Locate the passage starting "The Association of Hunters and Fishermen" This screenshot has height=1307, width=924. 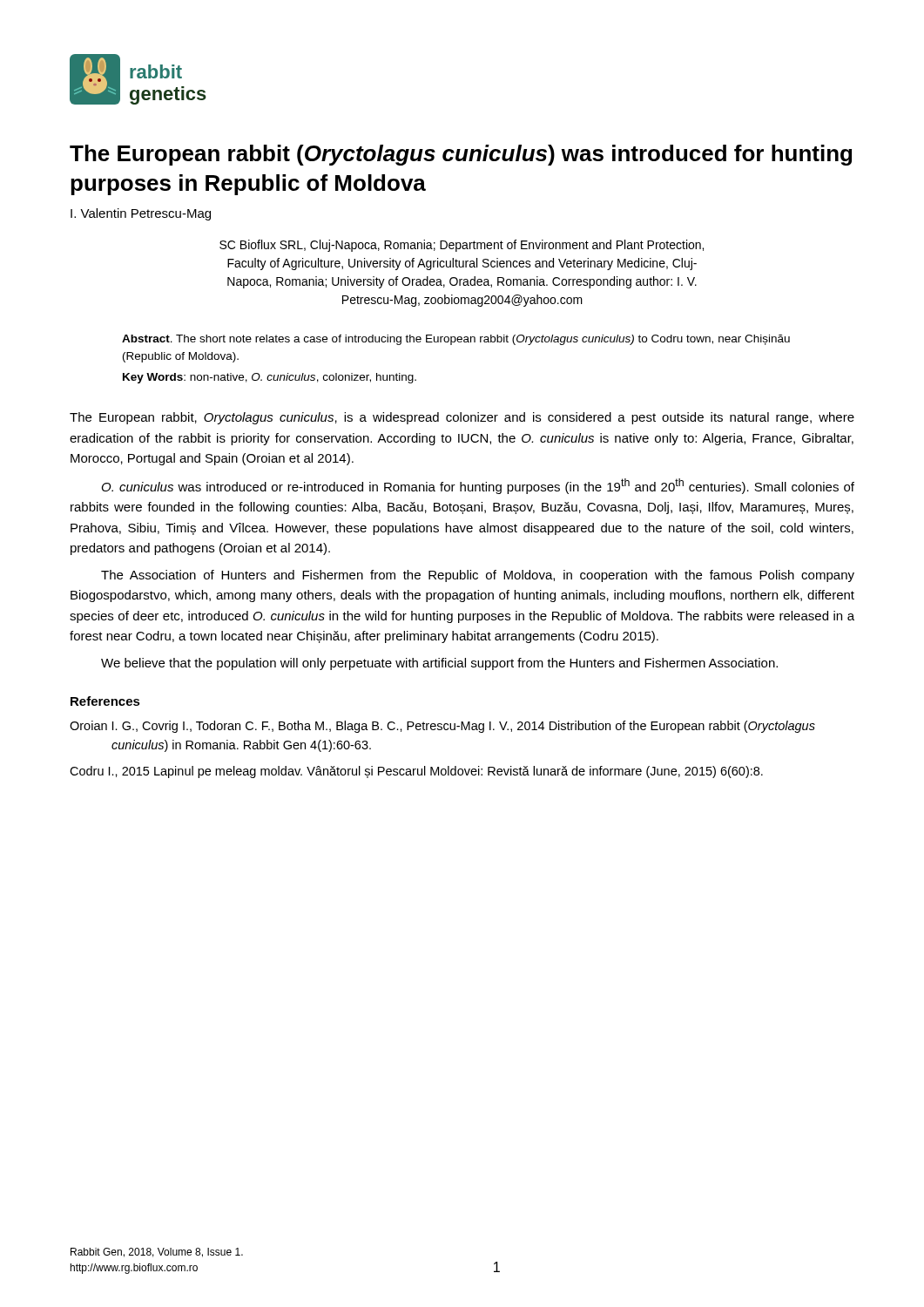point(462,605)
